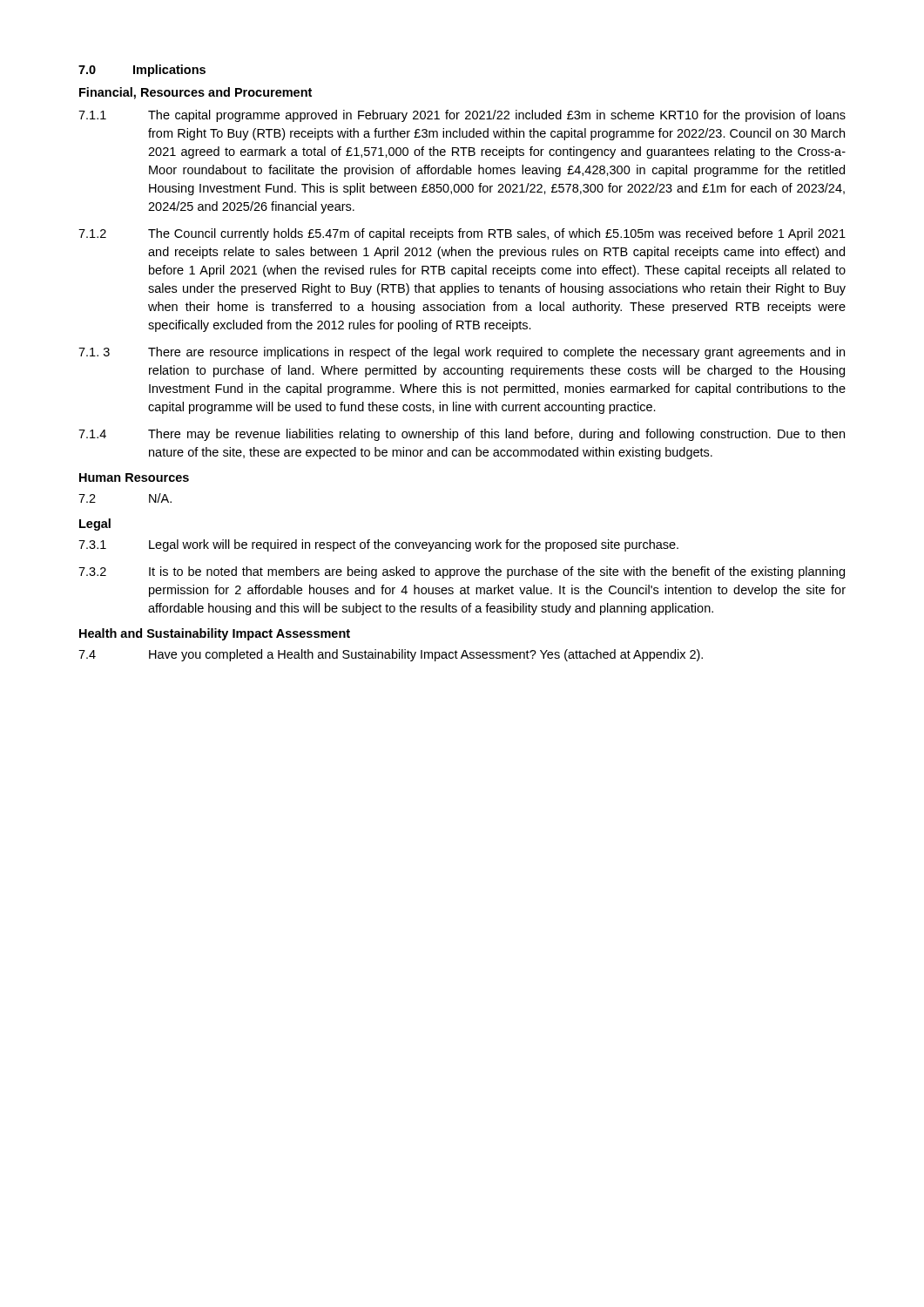The height and width of the screenshot is (1307, 924).
Task: Navigate to the region starting "7.2 N/A."
Action: tap(82, 498)
